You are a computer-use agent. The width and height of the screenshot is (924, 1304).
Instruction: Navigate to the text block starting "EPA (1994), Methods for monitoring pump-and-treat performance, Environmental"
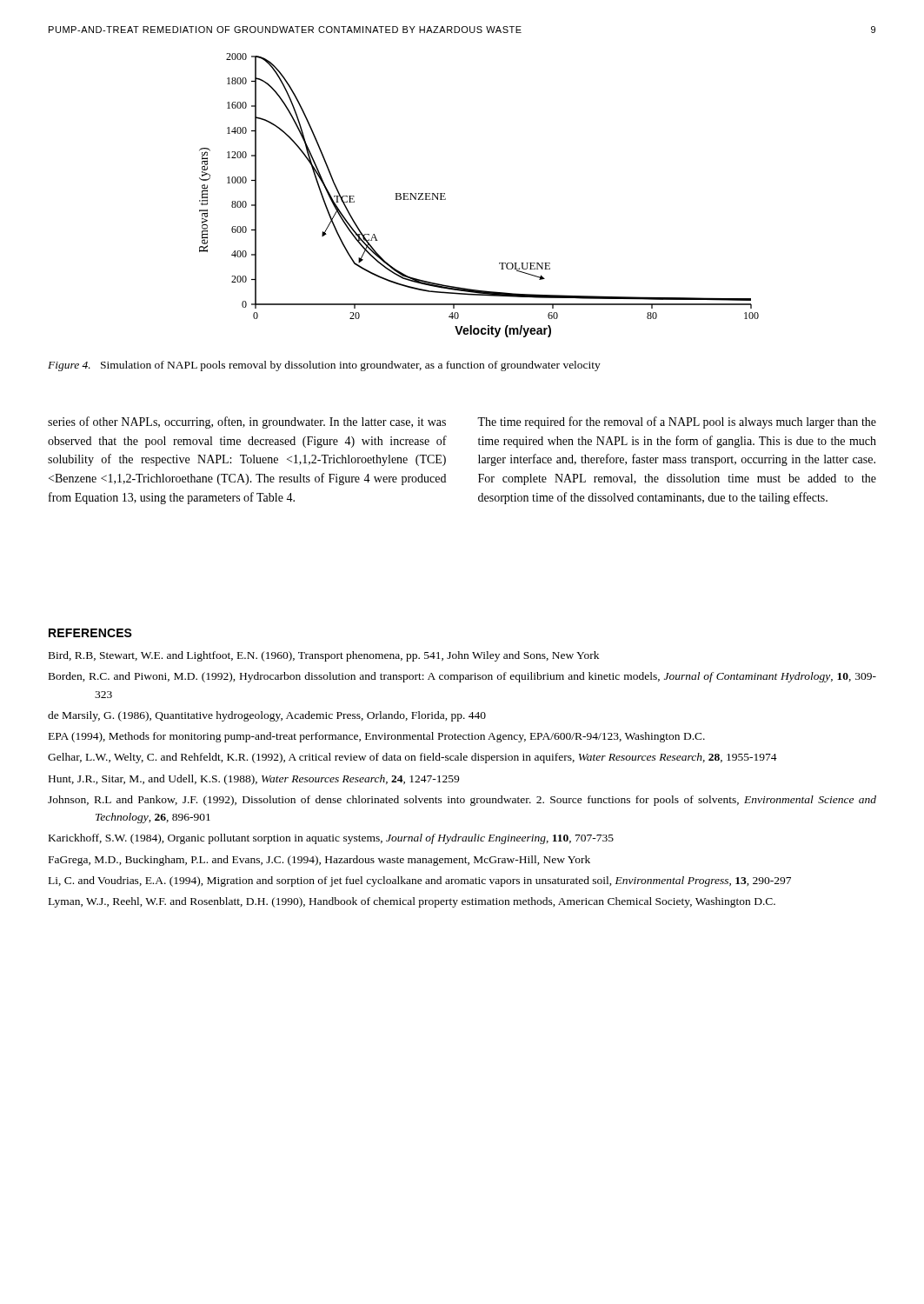(x=377, y=736)
